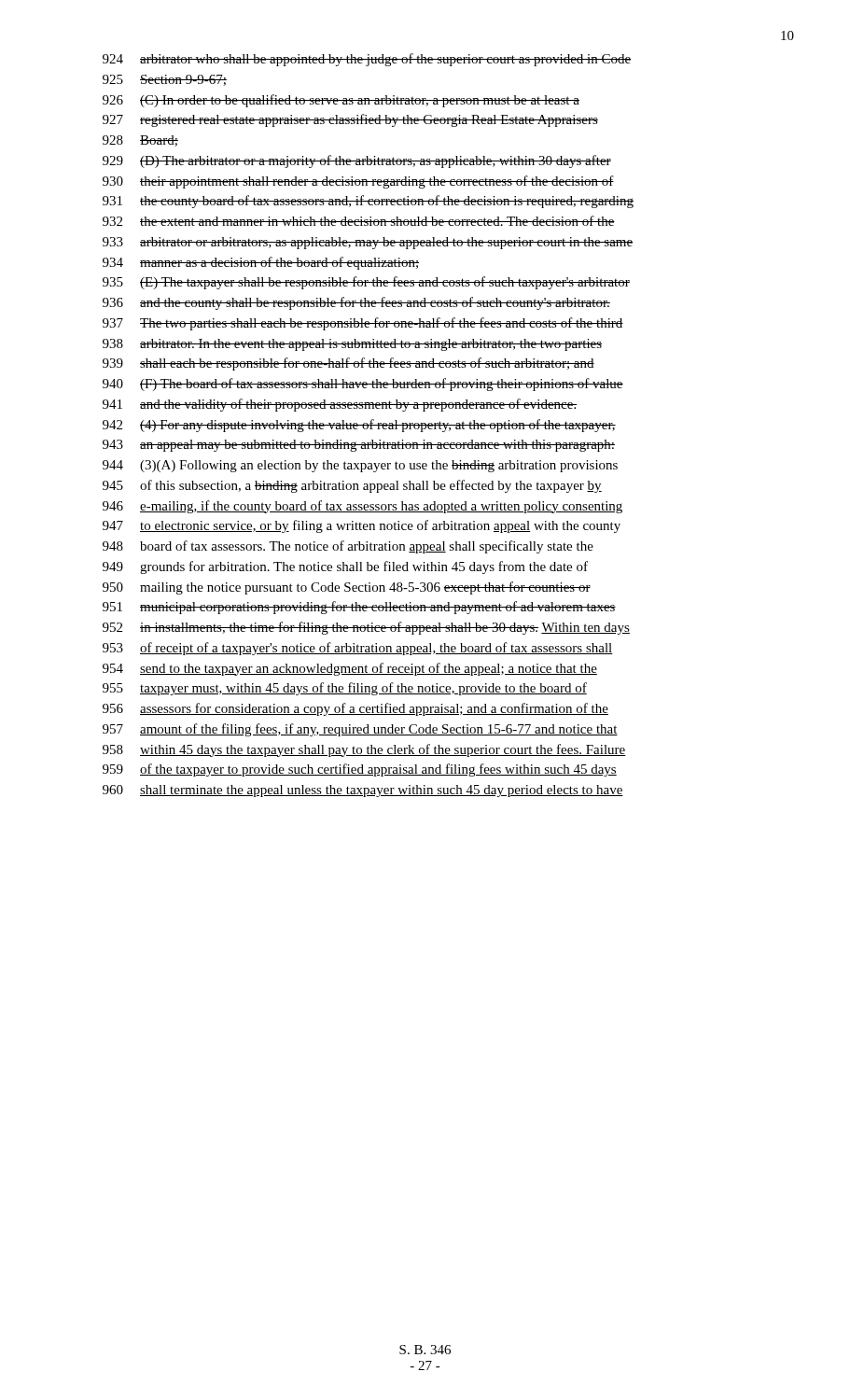Navigate to the text starting "956 assessors for consideration a"
This screenshot has width=850, height=1400.
(434, 709)
